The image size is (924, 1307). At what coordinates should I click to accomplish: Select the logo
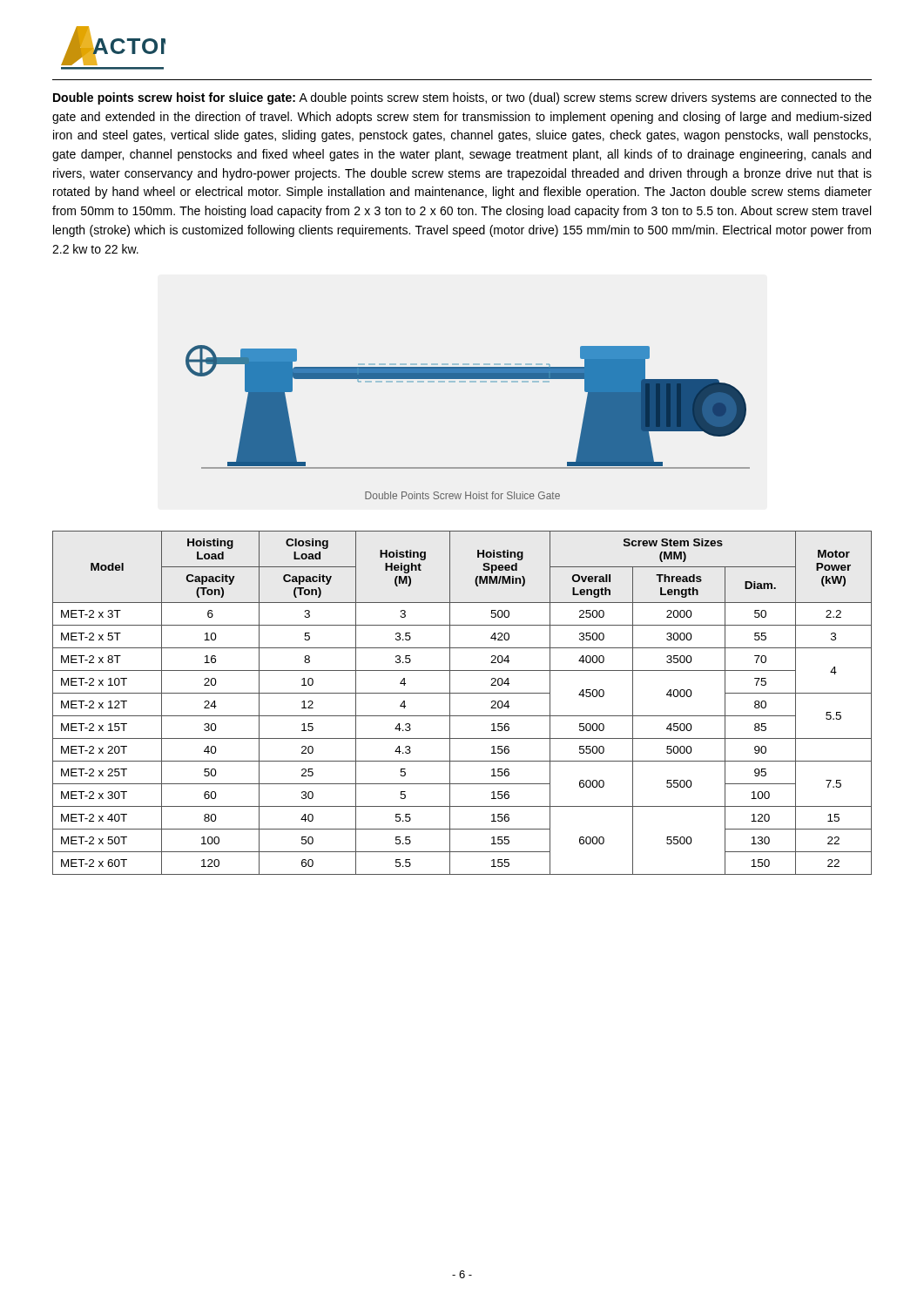point(462,46)
